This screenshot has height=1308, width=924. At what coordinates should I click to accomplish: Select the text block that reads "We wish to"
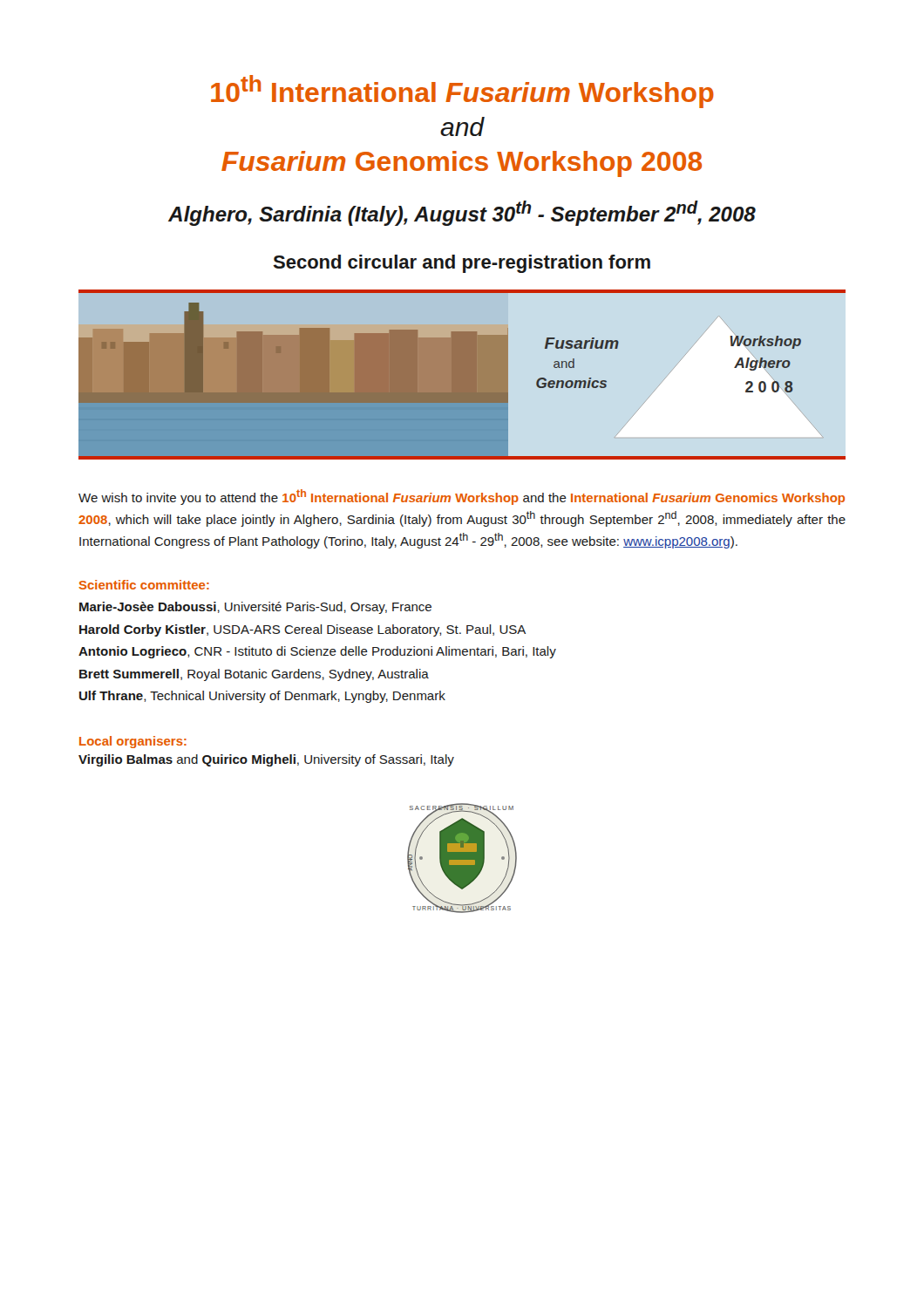(462, 518)
